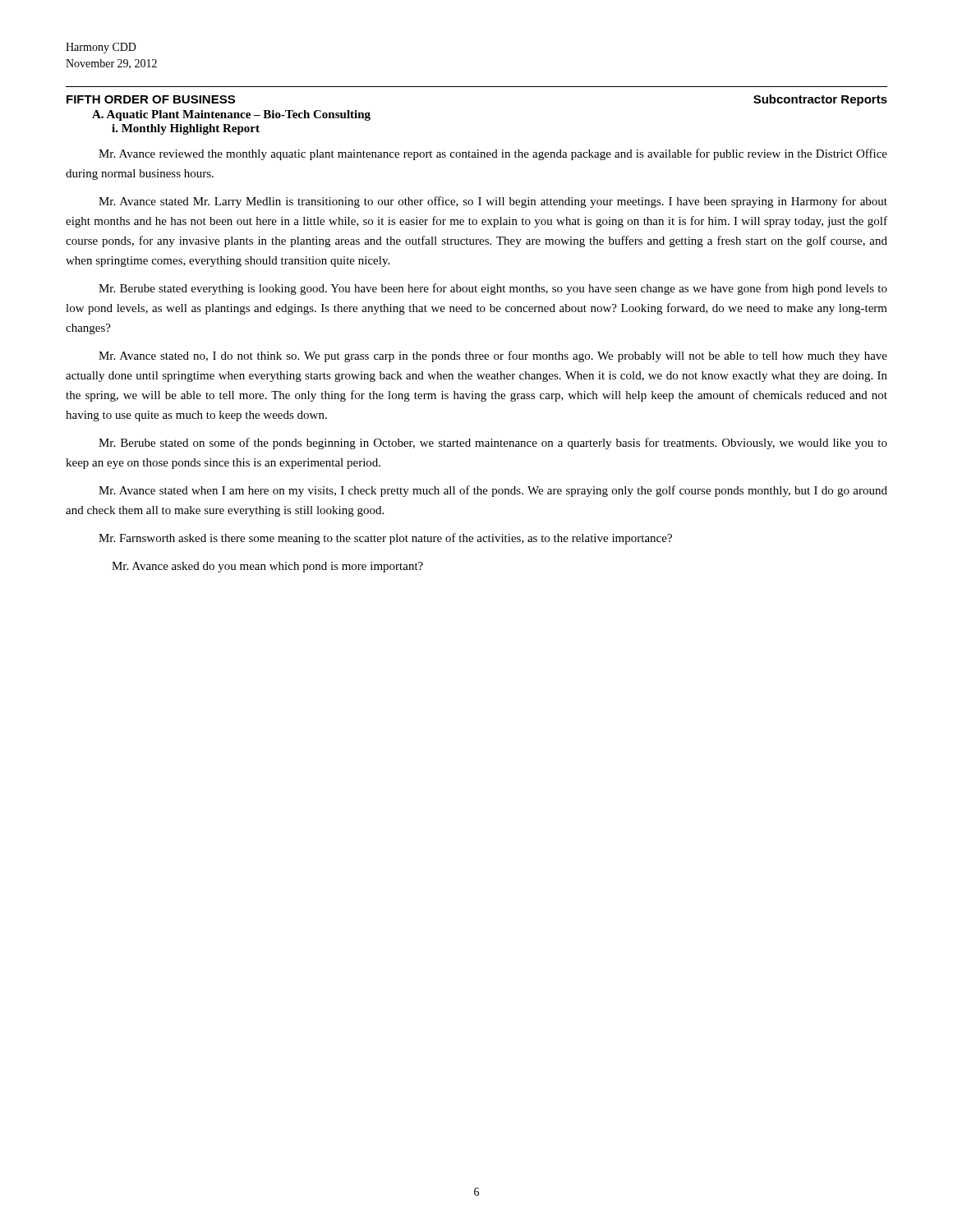Click on the passage starting "Mr. Avance reviewed the monthly"
The width and height of the screenshot is (953, 1232).
pos(476,164)
